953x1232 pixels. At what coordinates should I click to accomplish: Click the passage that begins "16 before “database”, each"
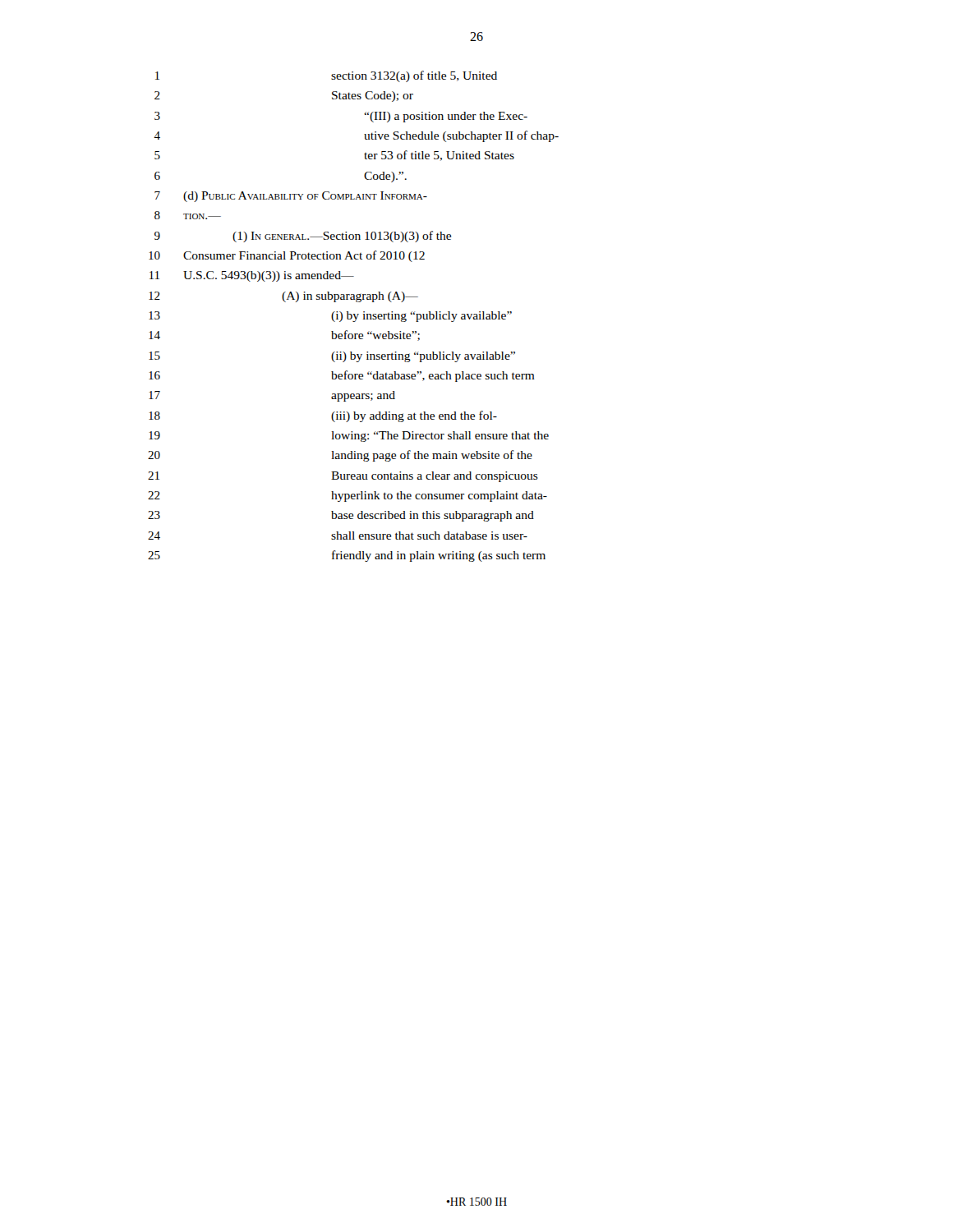pos(497,375)
